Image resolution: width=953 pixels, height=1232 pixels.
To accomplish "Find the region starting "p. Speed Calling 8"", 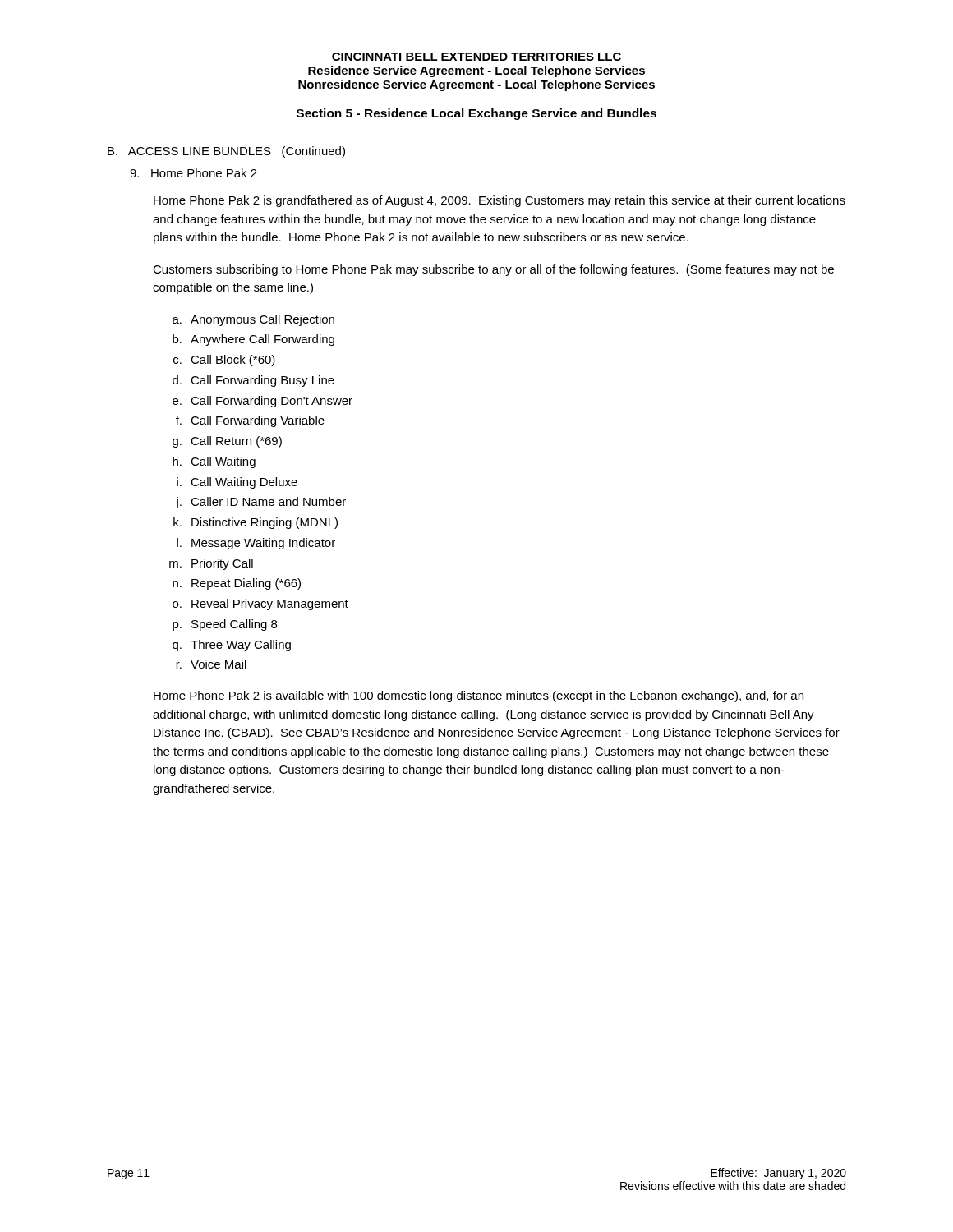I will 215,624.
